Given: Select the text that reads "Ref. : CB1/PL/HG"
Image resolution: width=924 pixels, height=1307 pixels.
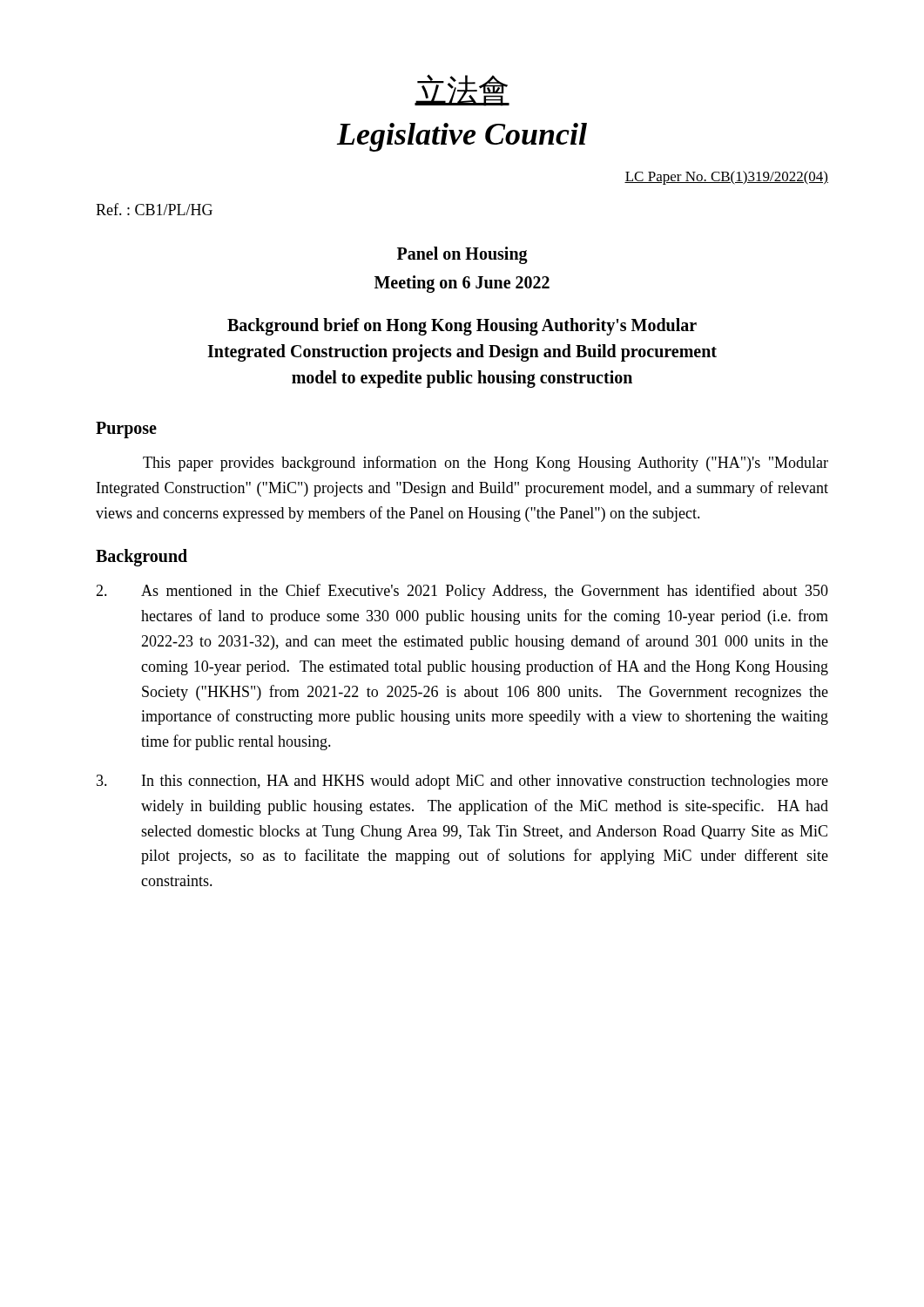Looking at the screenshot, I should click(154, 210).
